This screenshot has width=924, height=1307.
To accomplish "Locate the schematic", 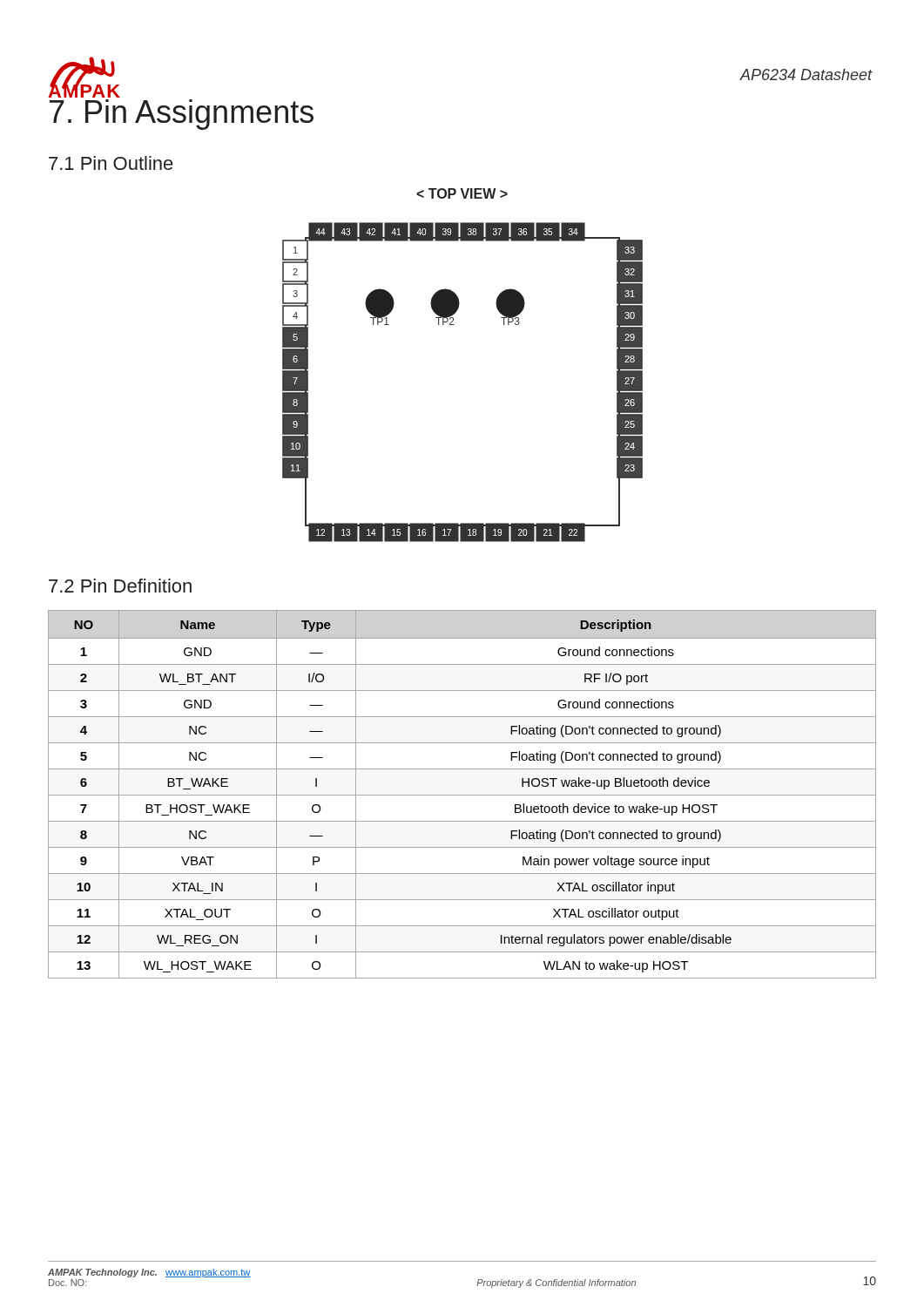I will [x=462, y=382].
